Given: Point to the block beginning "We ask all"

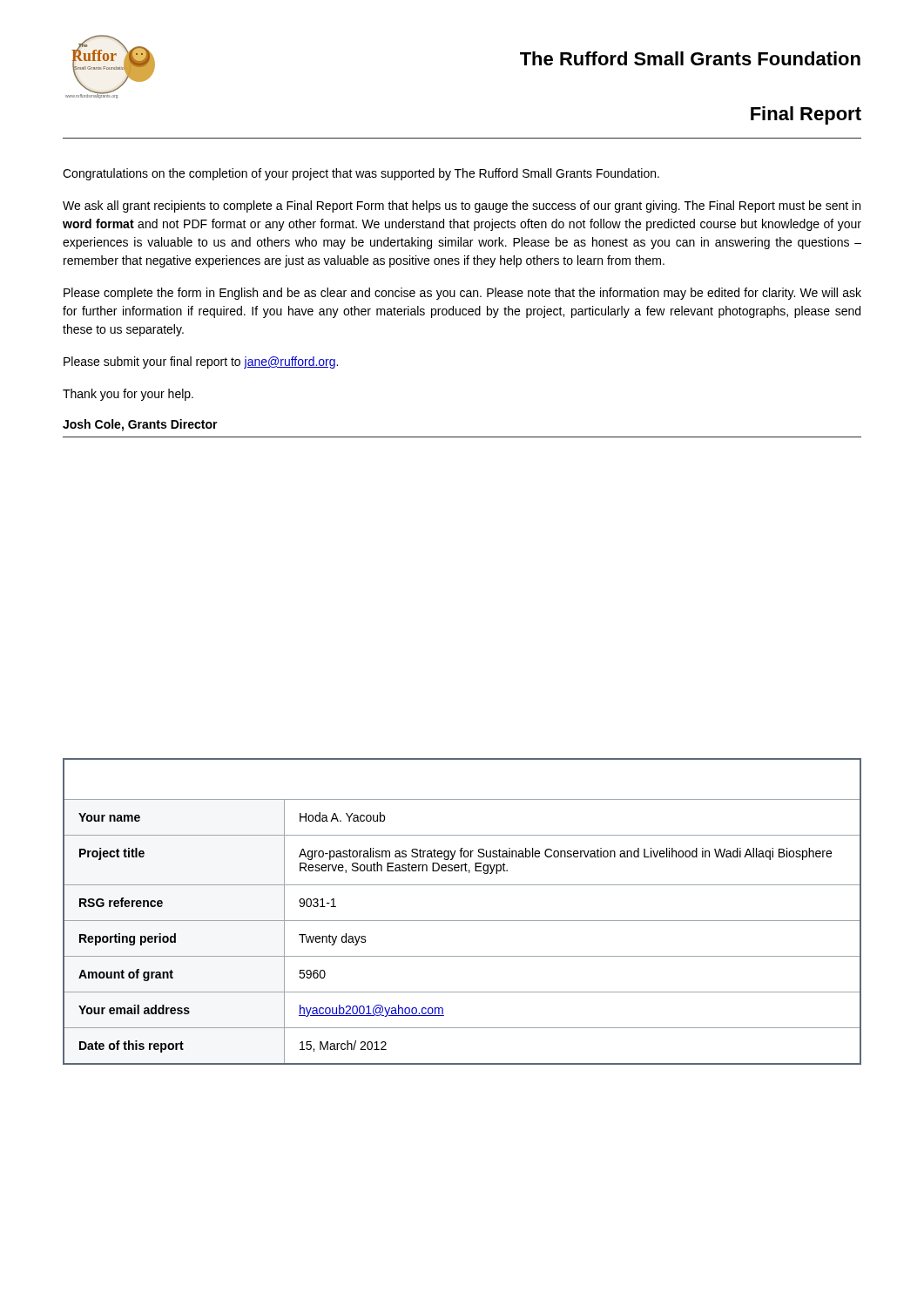Looking at the screenshot, I should [462, 233].
